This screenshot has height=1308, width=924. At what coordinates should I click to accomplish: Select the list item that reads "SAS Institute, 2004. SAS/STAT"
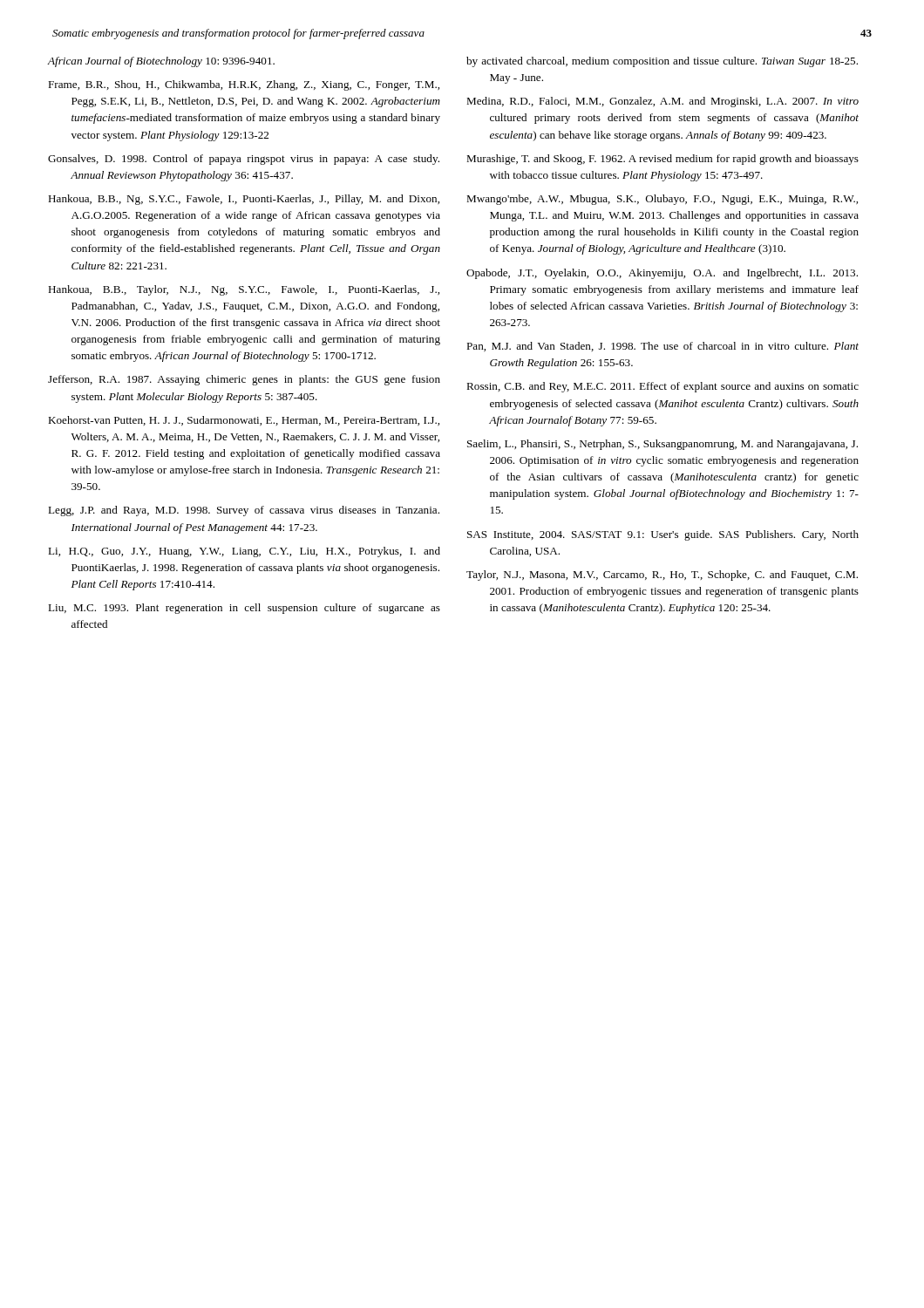pyautogui.click(x=662, y=542)
